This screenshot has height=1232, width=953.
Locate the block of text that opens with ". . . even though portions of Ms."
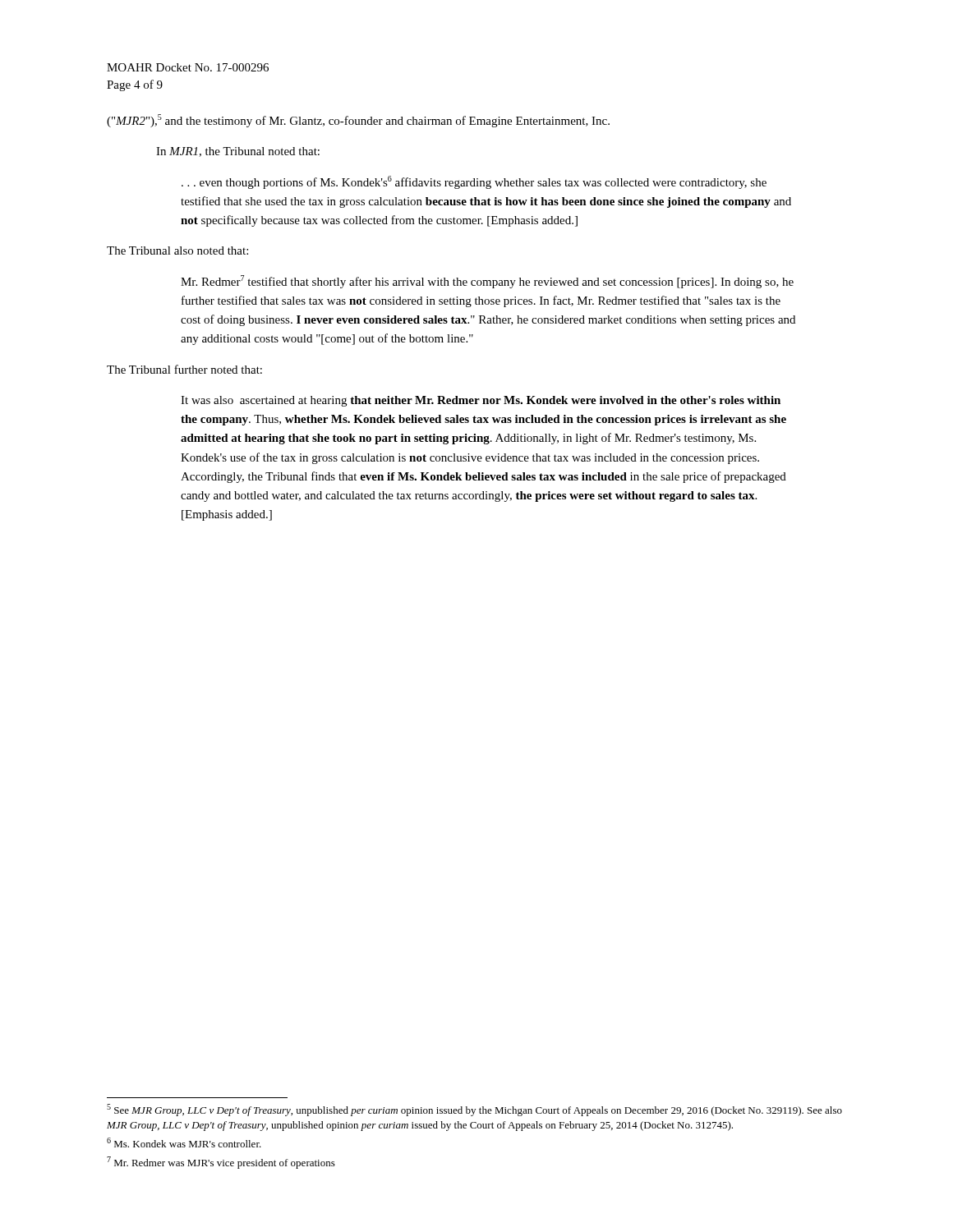pos(486,200)
